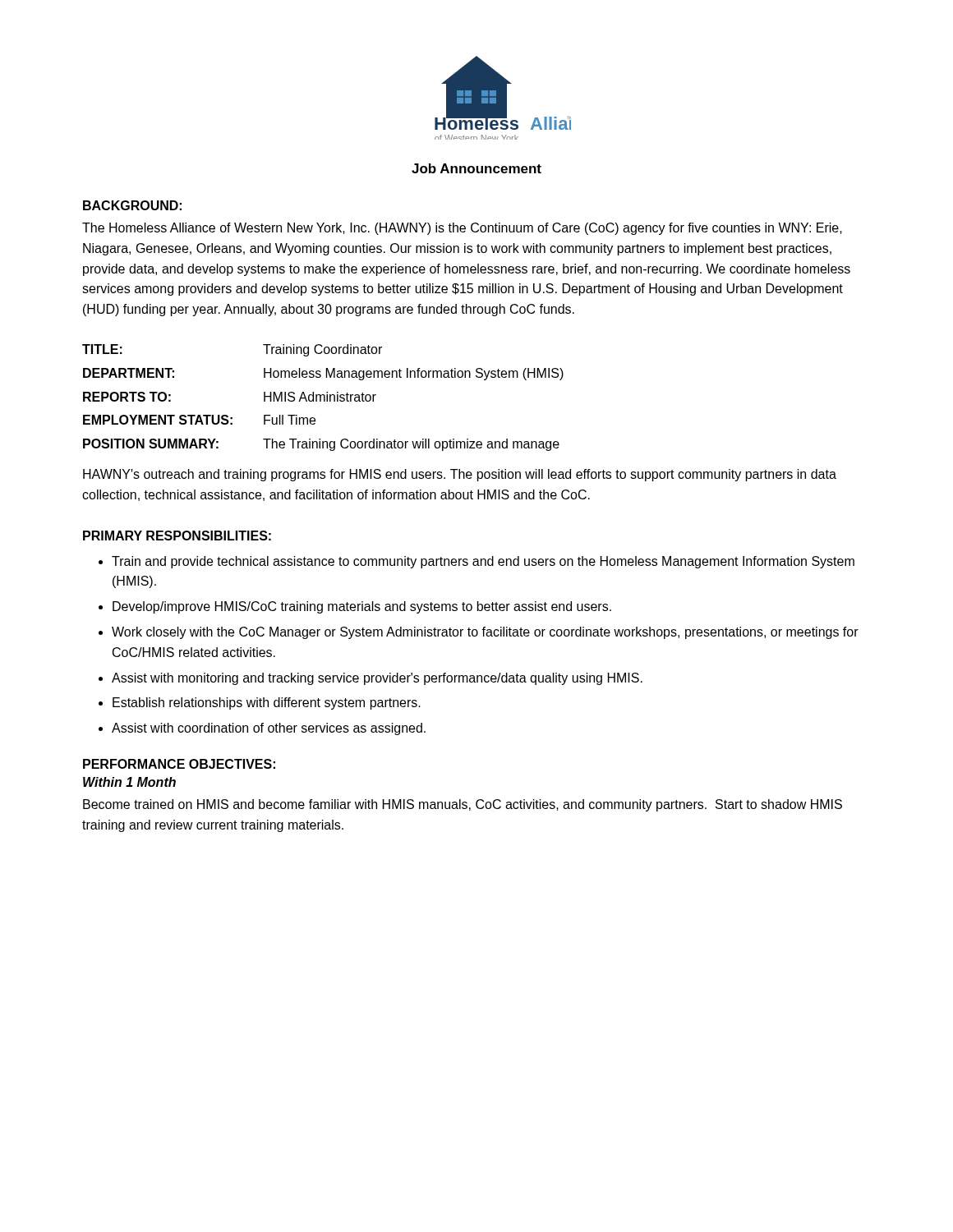Image resolution: width=953 pixels, height=1232 pixels.
Task: Locate the block of text that opens with "HAWNY's outreach and training programs"
Action: tap(459, 484)
